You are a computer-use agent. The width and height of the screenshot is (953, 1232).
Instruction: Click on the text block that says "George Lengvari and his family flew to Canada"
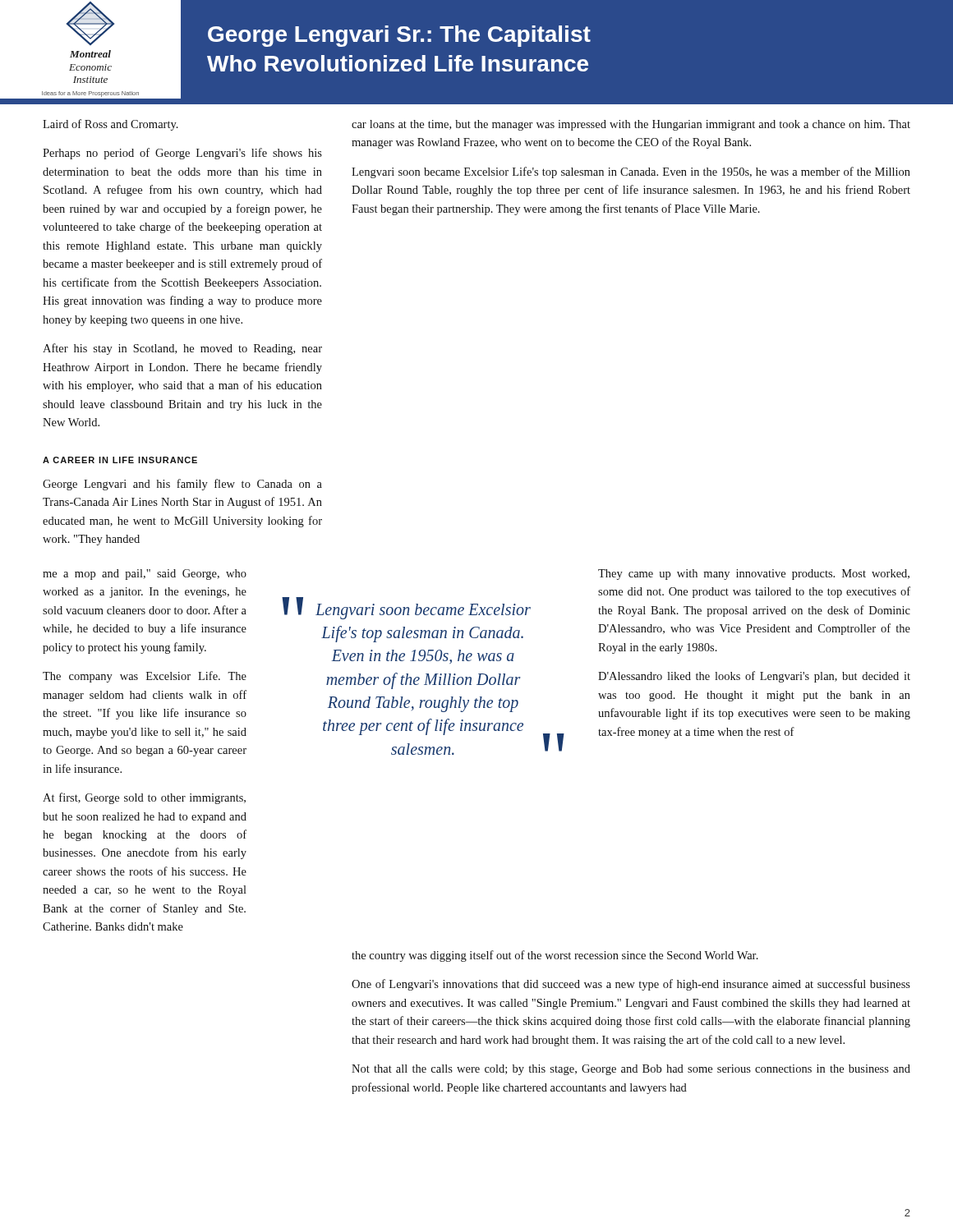[182, 511]
